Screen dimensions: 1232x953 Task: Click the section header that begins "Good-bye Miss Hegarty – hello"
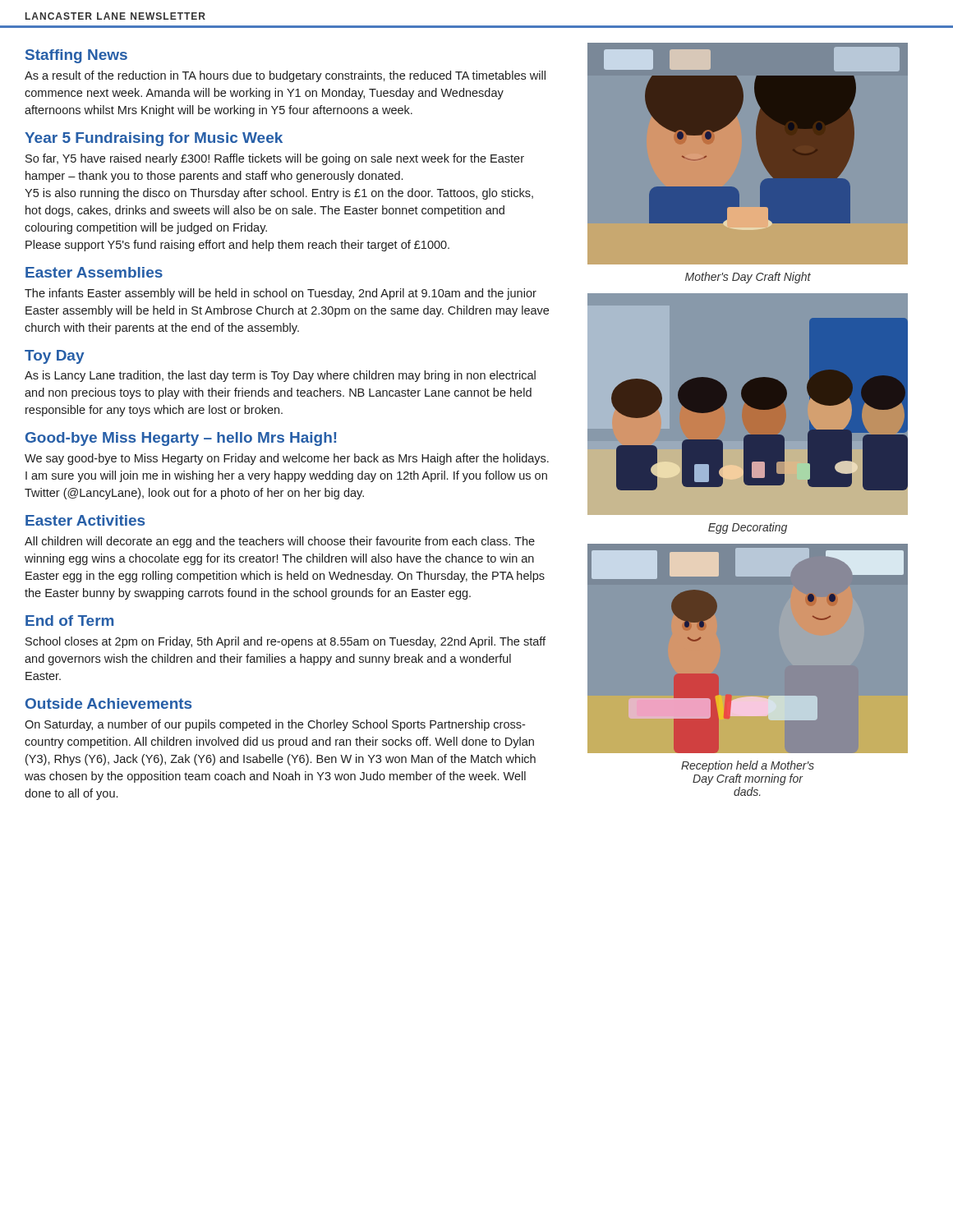[181, 438]
